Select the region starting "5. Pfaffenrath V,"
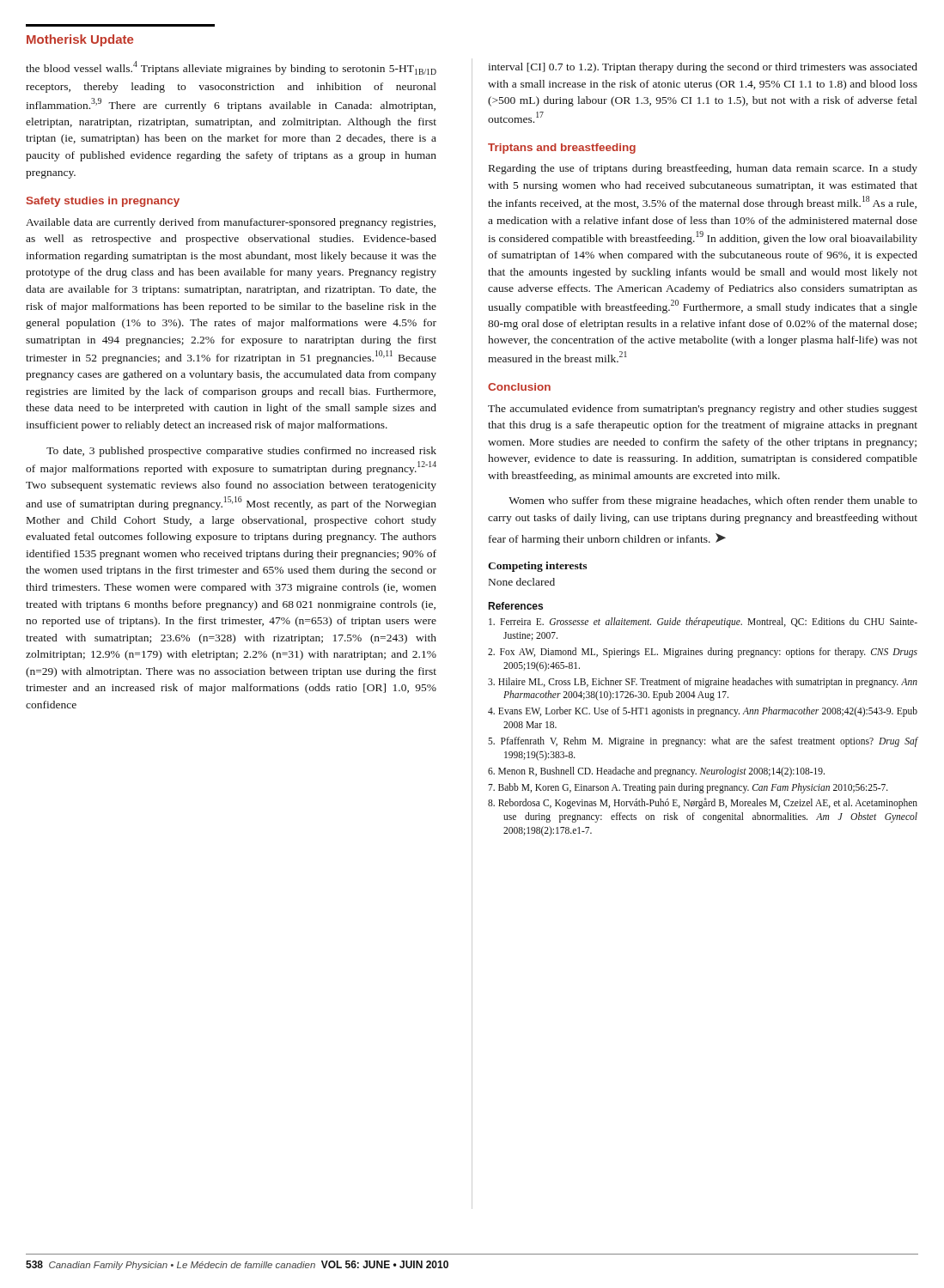 click(703, 749)
